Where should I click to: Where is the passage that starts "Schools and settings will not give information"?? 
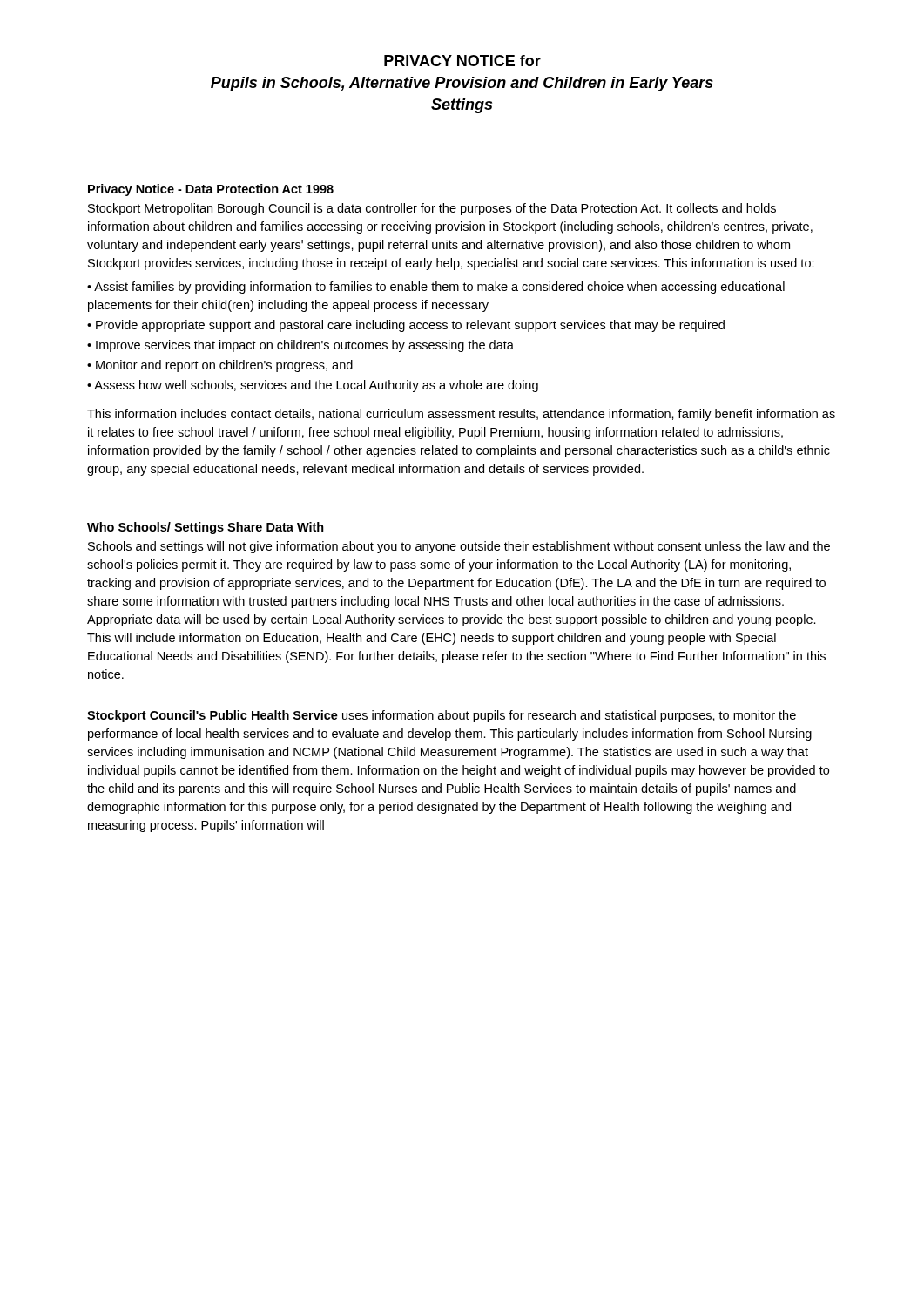459,611
